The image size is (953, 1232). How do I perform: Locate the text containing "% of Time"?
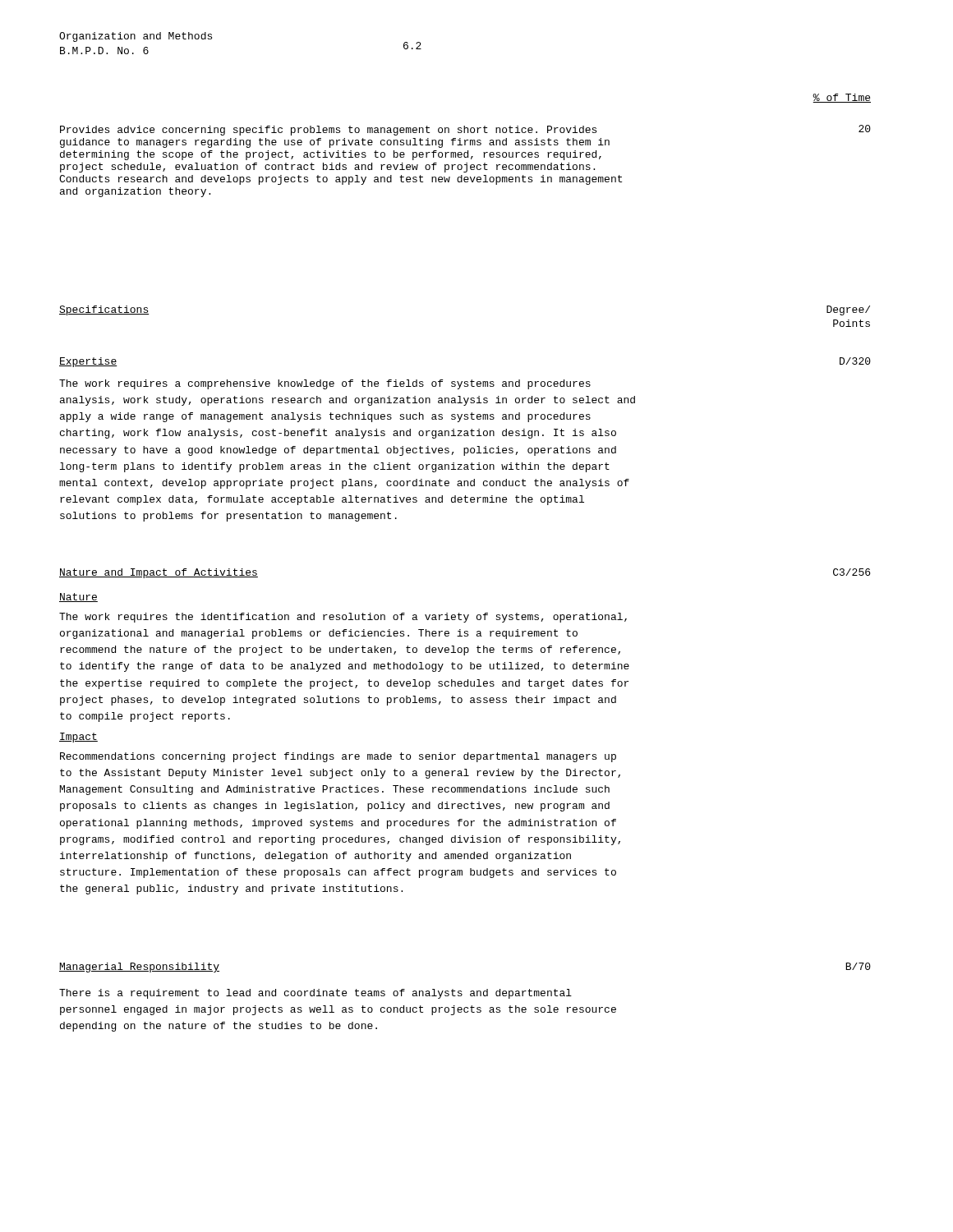(x=842, y=98)
